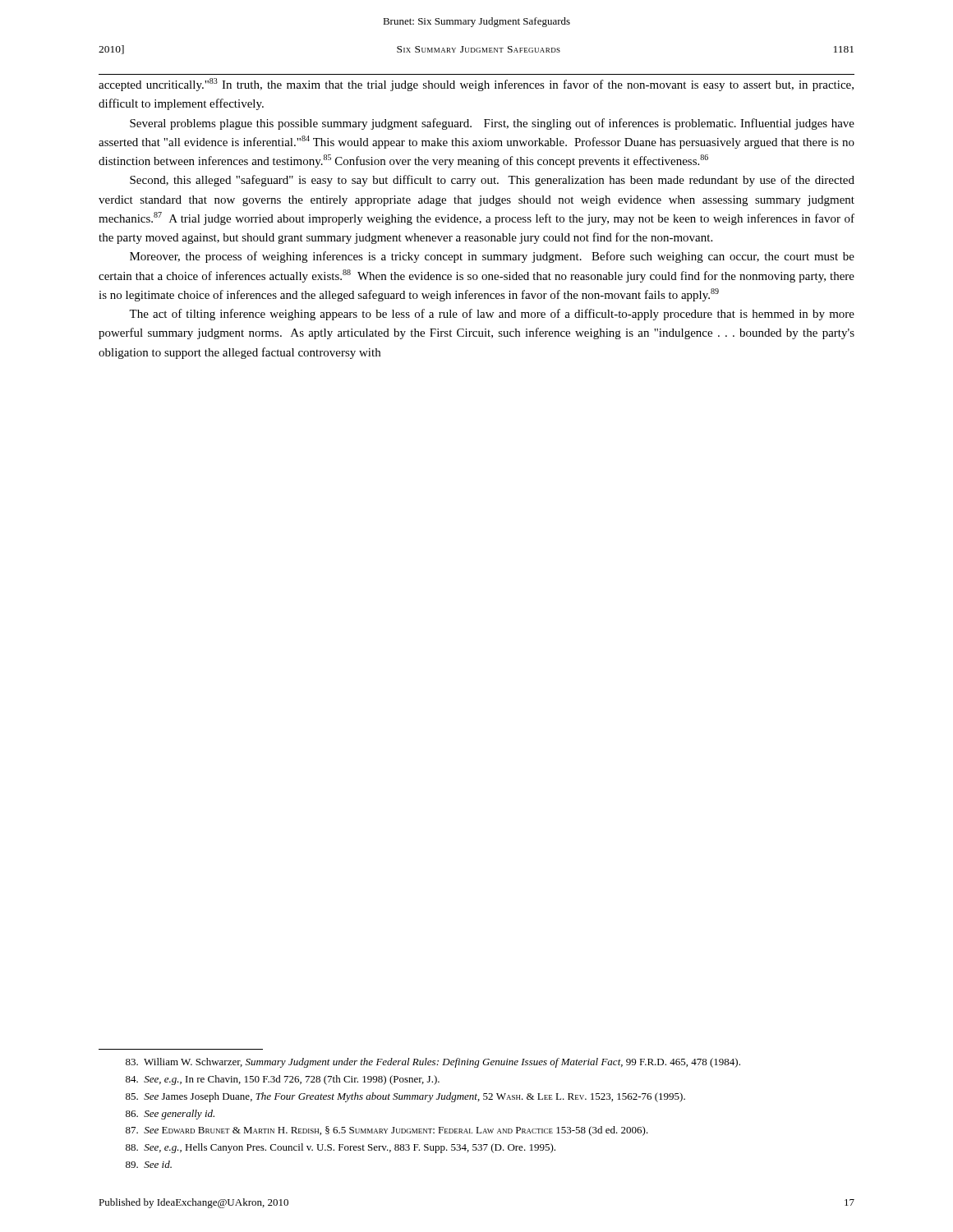Point to the block beginning "Moreover, the process of weighing"
The height and width of the screenshot is (1232, 953).
[476, 276]
